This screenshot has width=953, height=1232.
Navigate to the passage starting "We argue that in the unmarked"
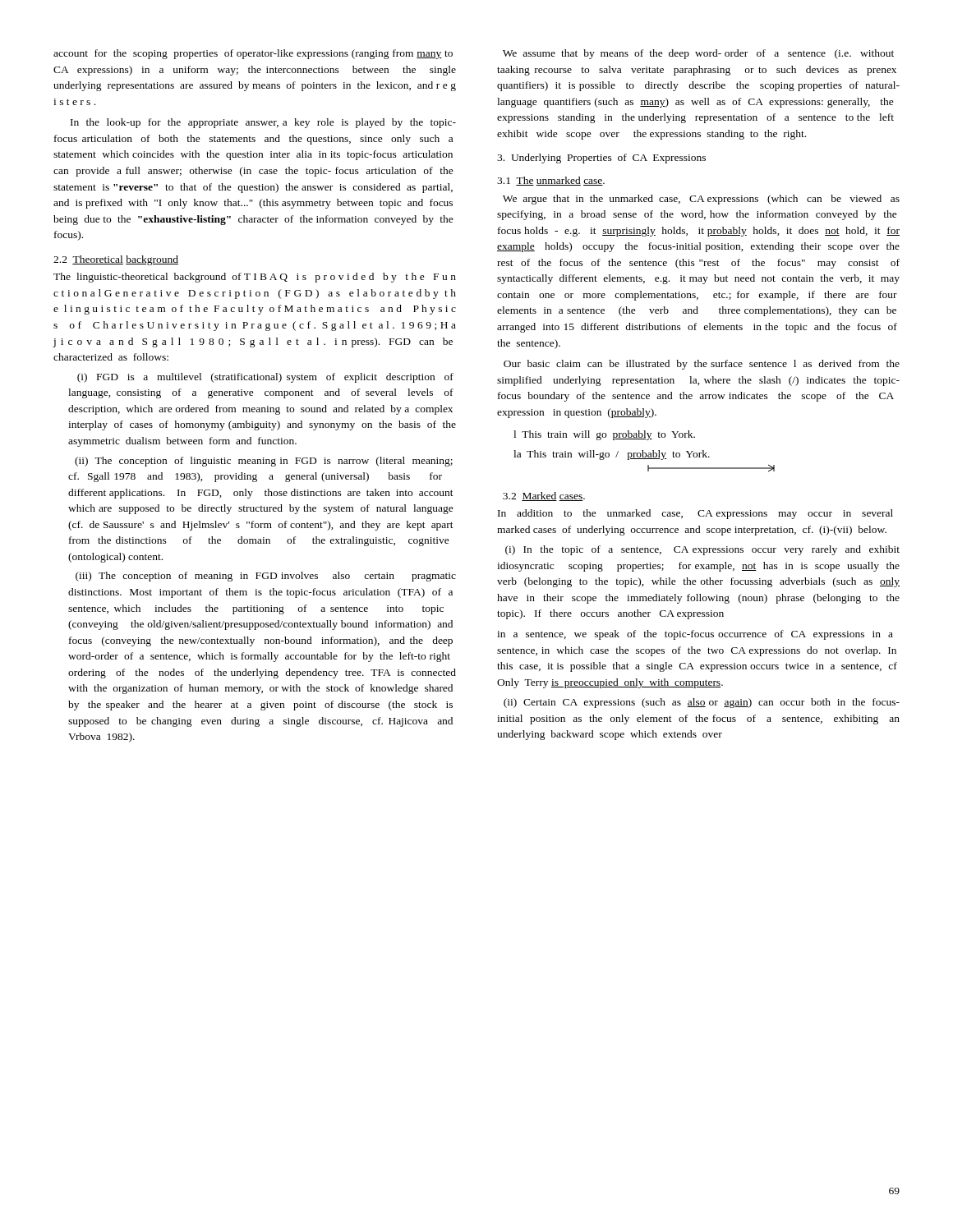pos(698,270)
